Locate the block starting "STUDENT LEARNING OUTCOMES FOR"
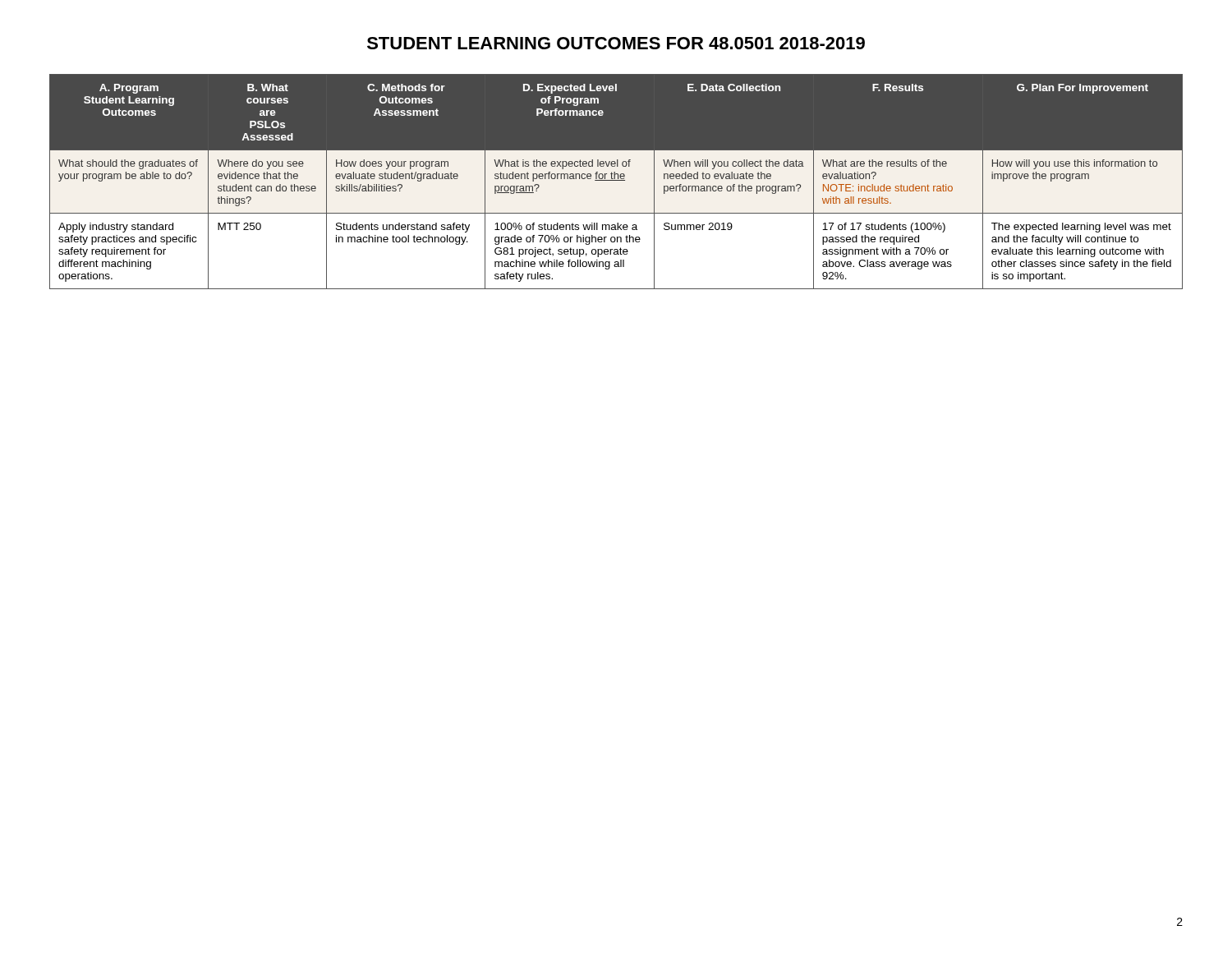Viewport: 1232px width, 953px height. click(616, 44)
